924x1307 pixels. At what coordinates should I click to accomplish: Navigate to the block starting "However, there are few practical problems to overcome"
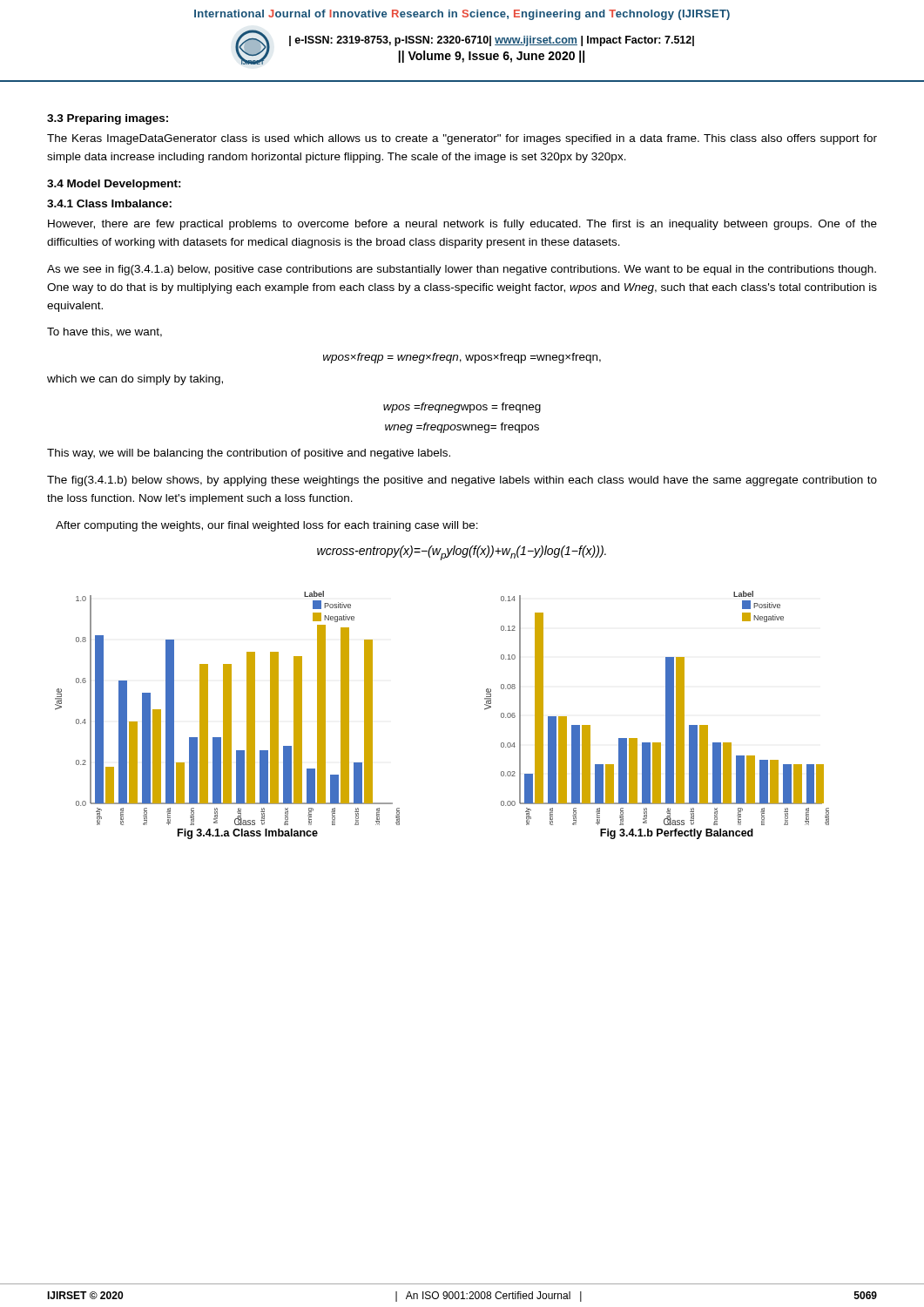pos(462,232)
